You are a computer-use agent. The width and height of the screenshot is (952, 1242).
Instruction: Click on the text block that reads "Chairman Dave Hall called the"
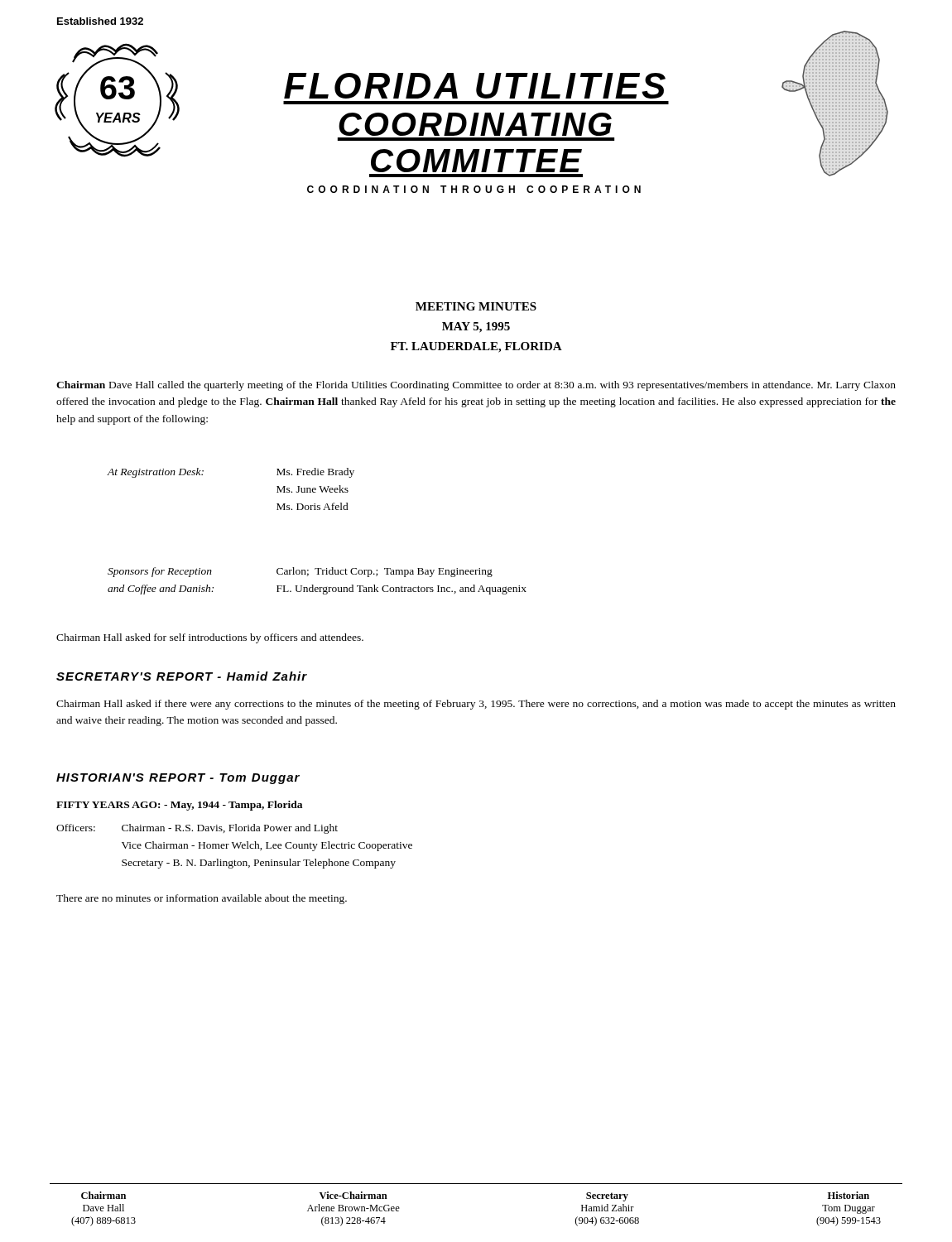tap(476, 401)
